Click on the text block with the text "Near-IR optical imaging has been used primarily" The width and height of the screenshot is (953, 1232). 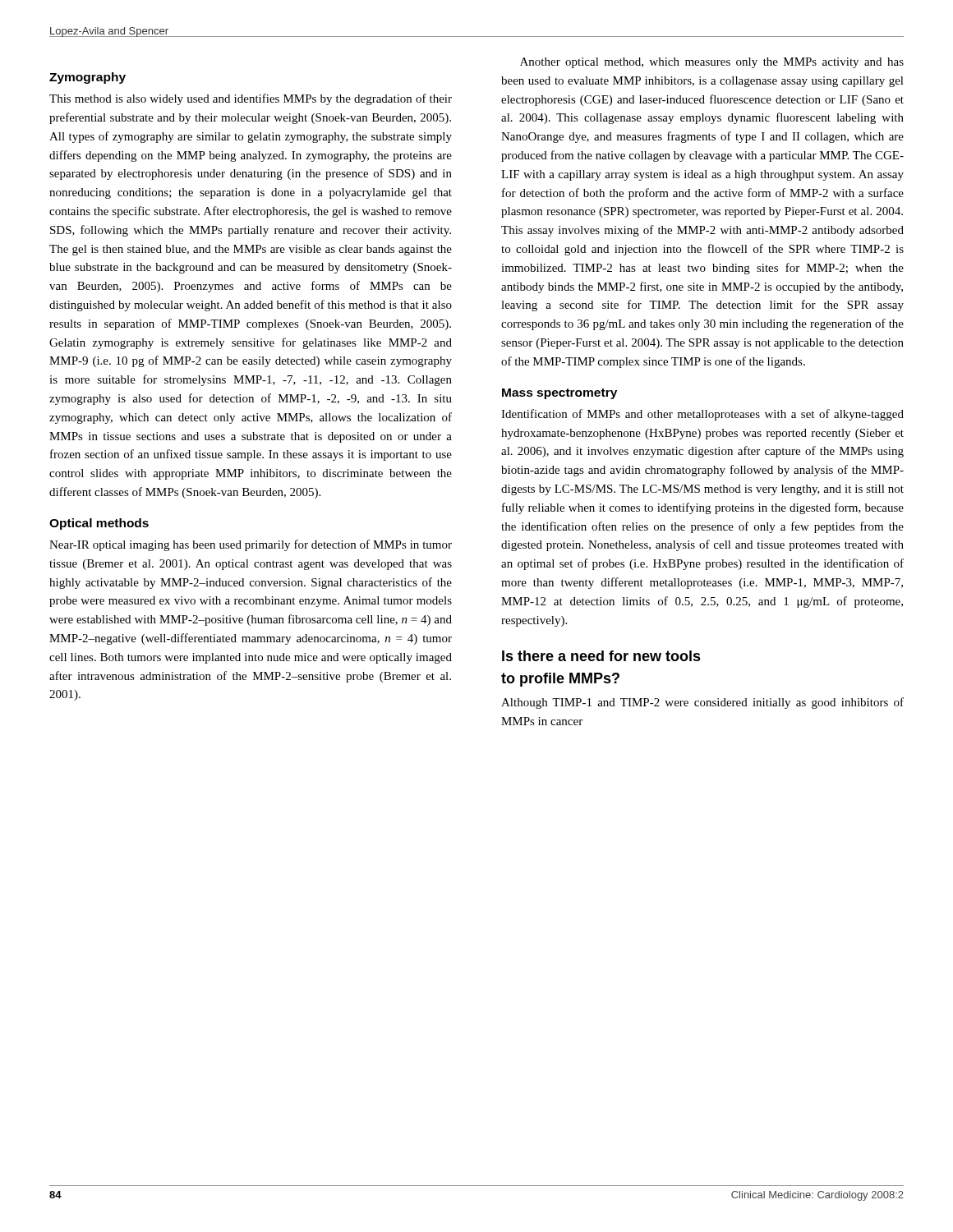coord(251,619)
